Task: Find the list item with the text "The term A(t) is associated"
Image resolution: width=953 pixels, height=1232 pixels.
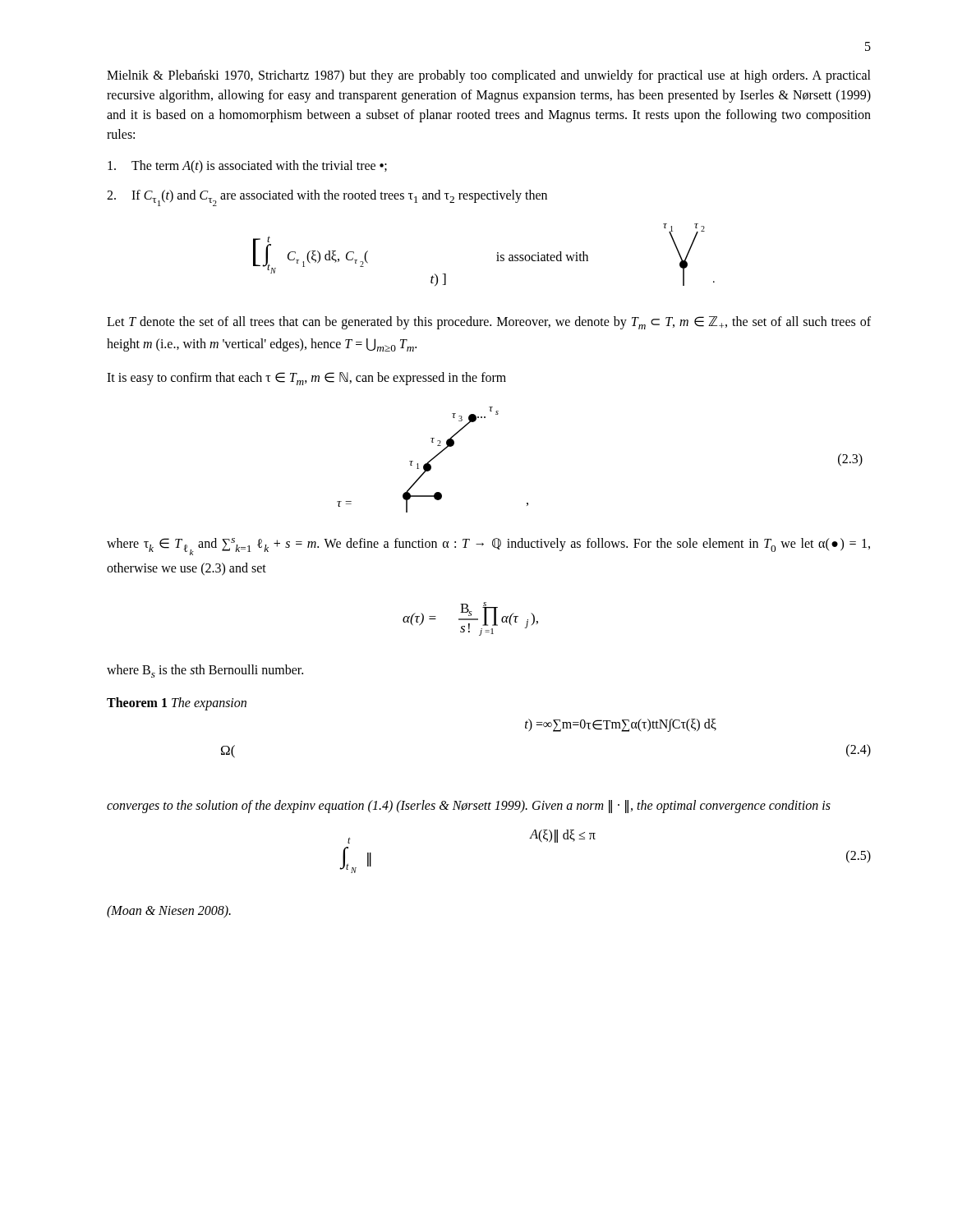Action: (x=247, y=166)
